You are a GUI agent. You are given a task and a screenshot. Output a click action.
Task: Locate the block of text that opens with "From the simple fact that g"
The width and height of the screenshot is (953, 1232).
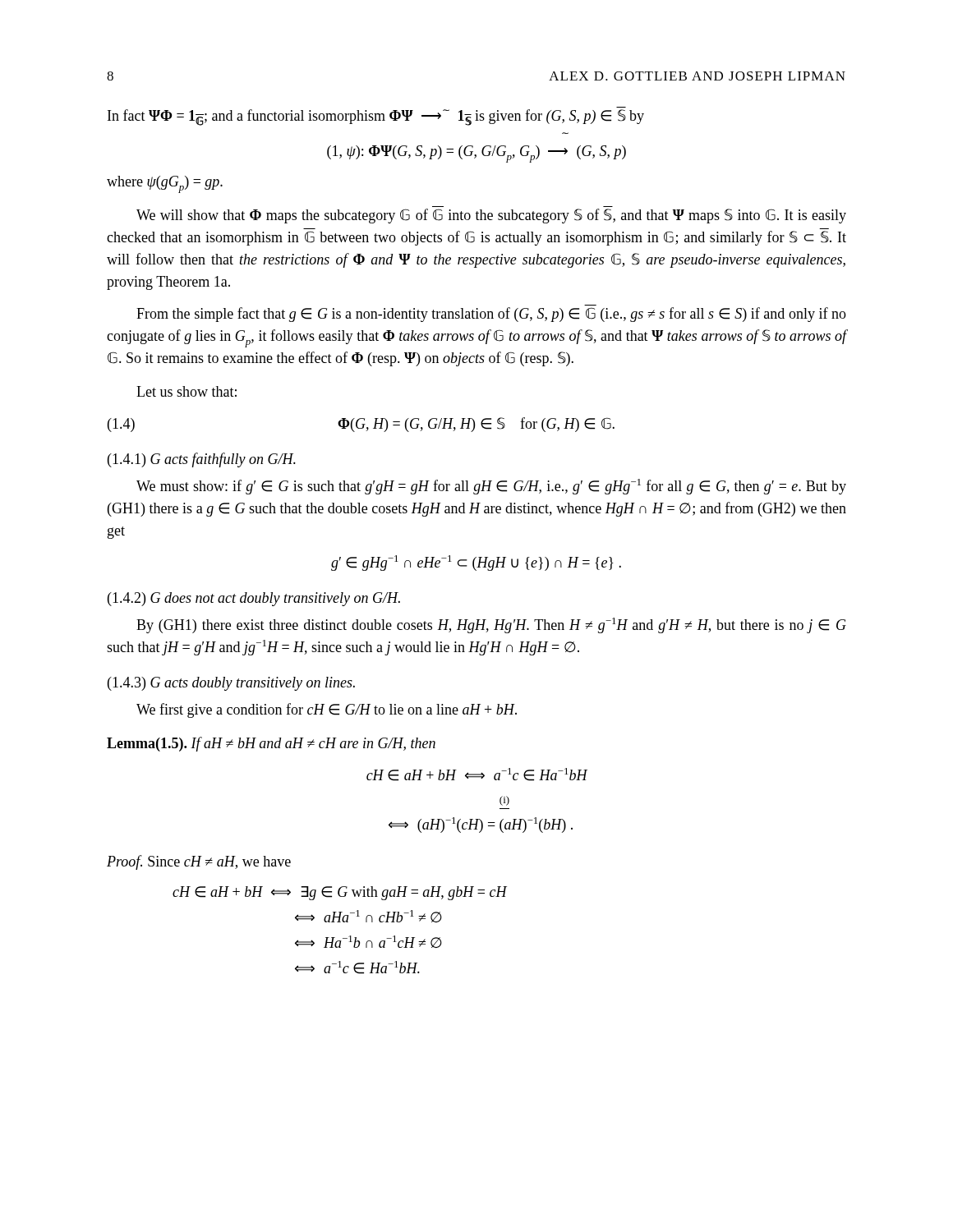click(x=476, y=336)
